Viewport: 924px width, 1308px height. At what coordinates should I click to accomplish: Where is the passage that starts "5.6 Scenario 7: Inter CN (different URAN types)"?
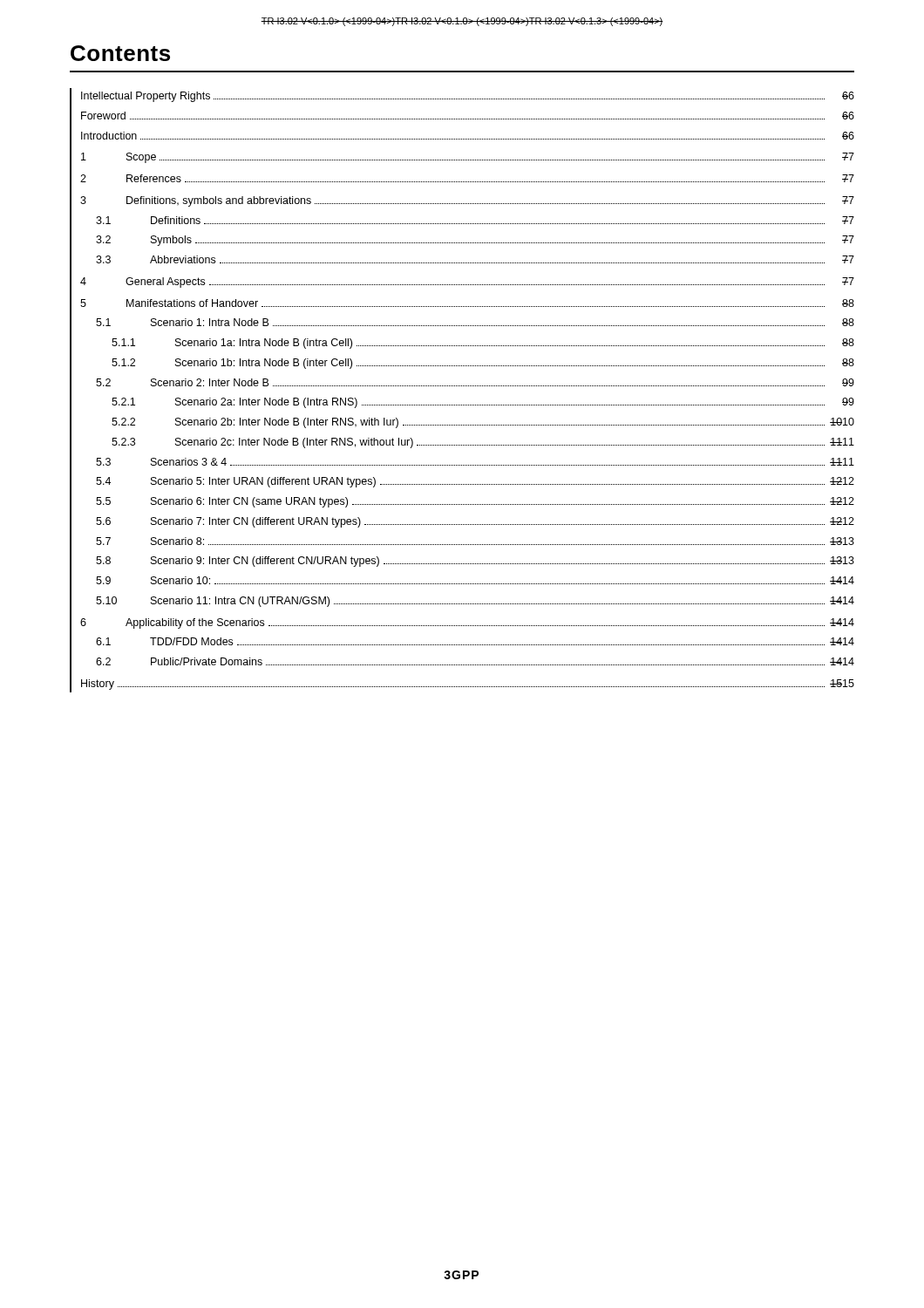tap(467, 522)
